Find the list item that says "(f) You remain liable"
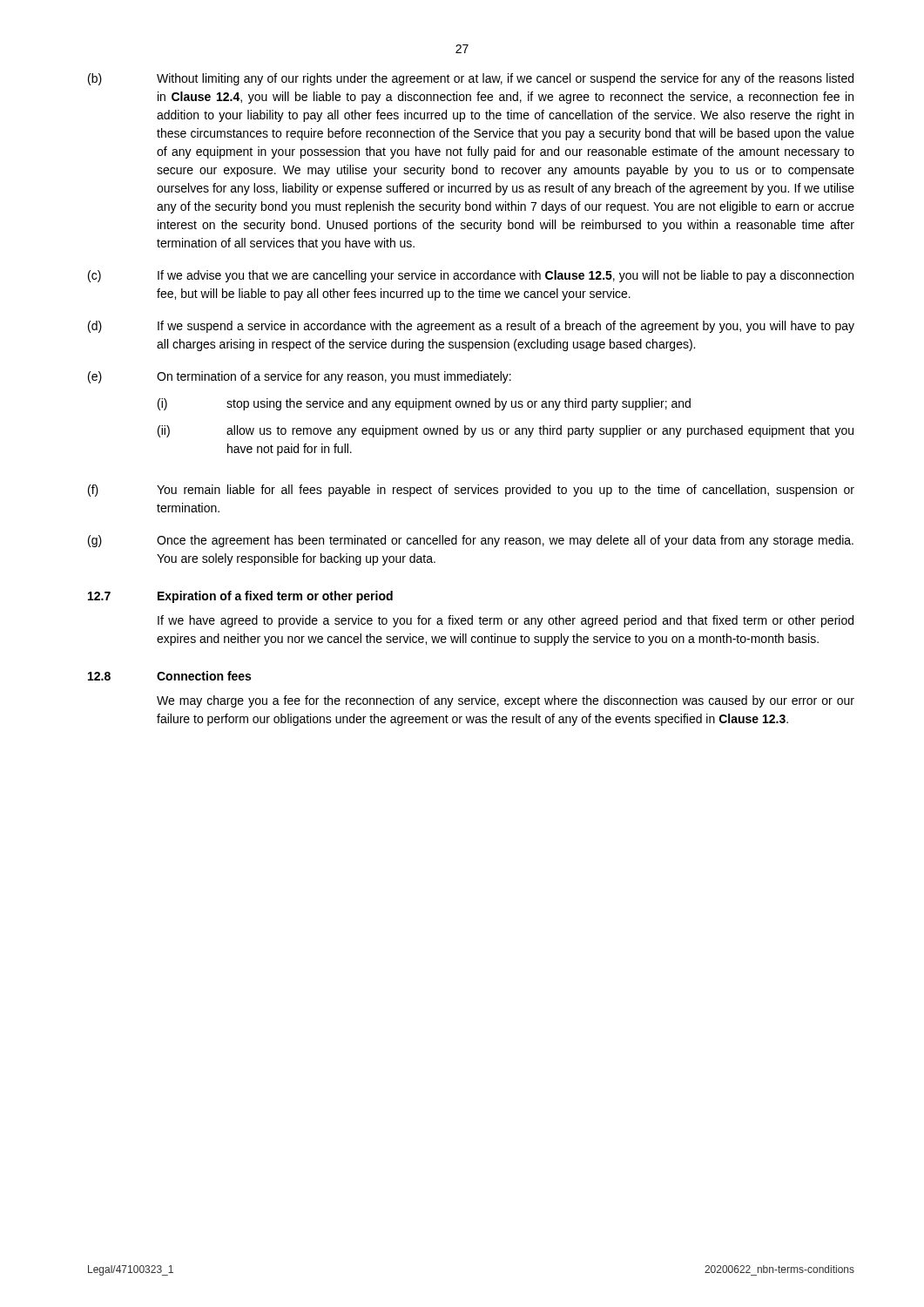Screen dimensions: 1307x924 click(x=471, y=499)
